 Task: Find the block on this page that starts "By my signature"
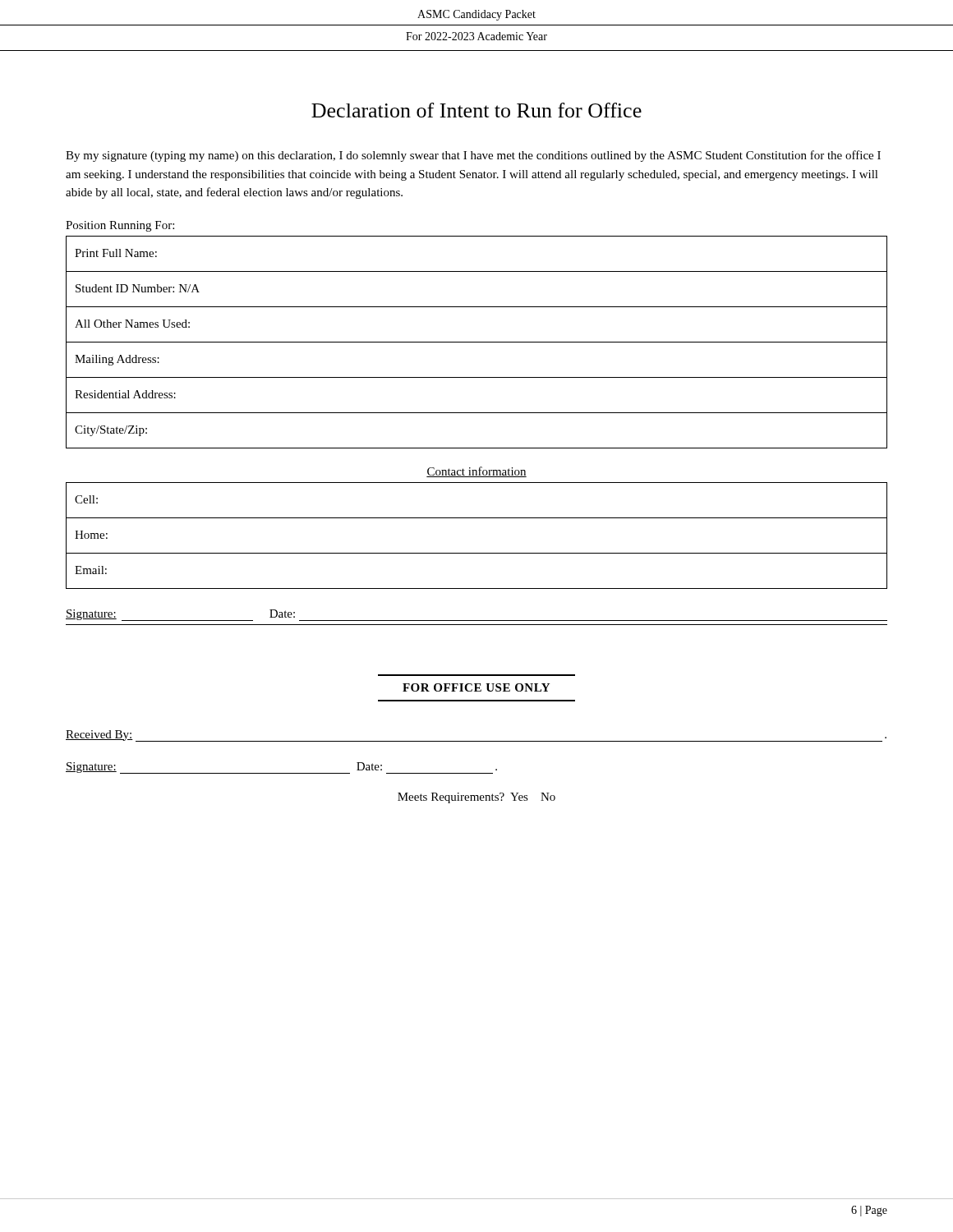click(473, 174)
